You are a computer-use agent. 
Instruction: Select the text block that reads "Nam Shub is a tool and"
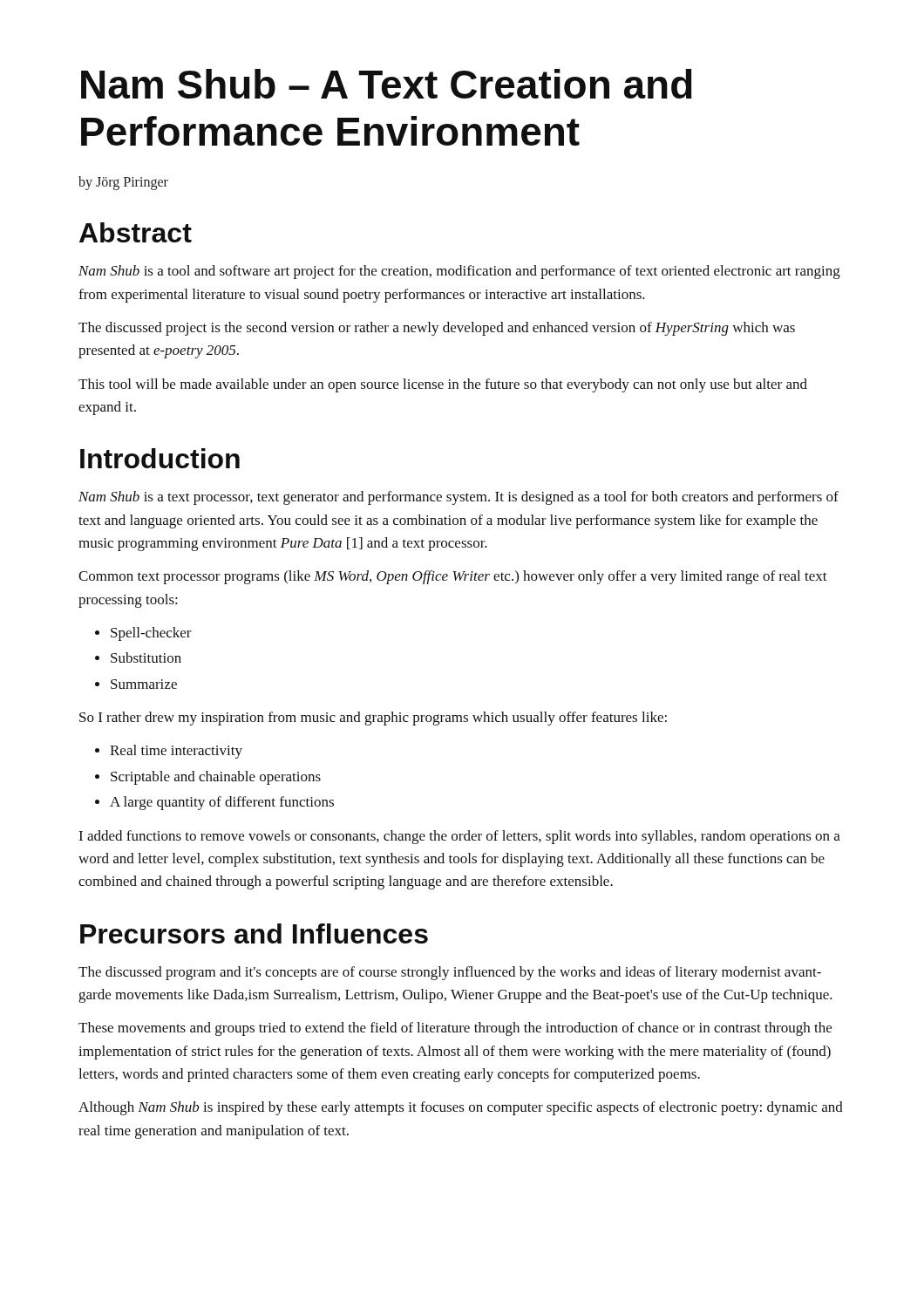click(x=462, y=283)
